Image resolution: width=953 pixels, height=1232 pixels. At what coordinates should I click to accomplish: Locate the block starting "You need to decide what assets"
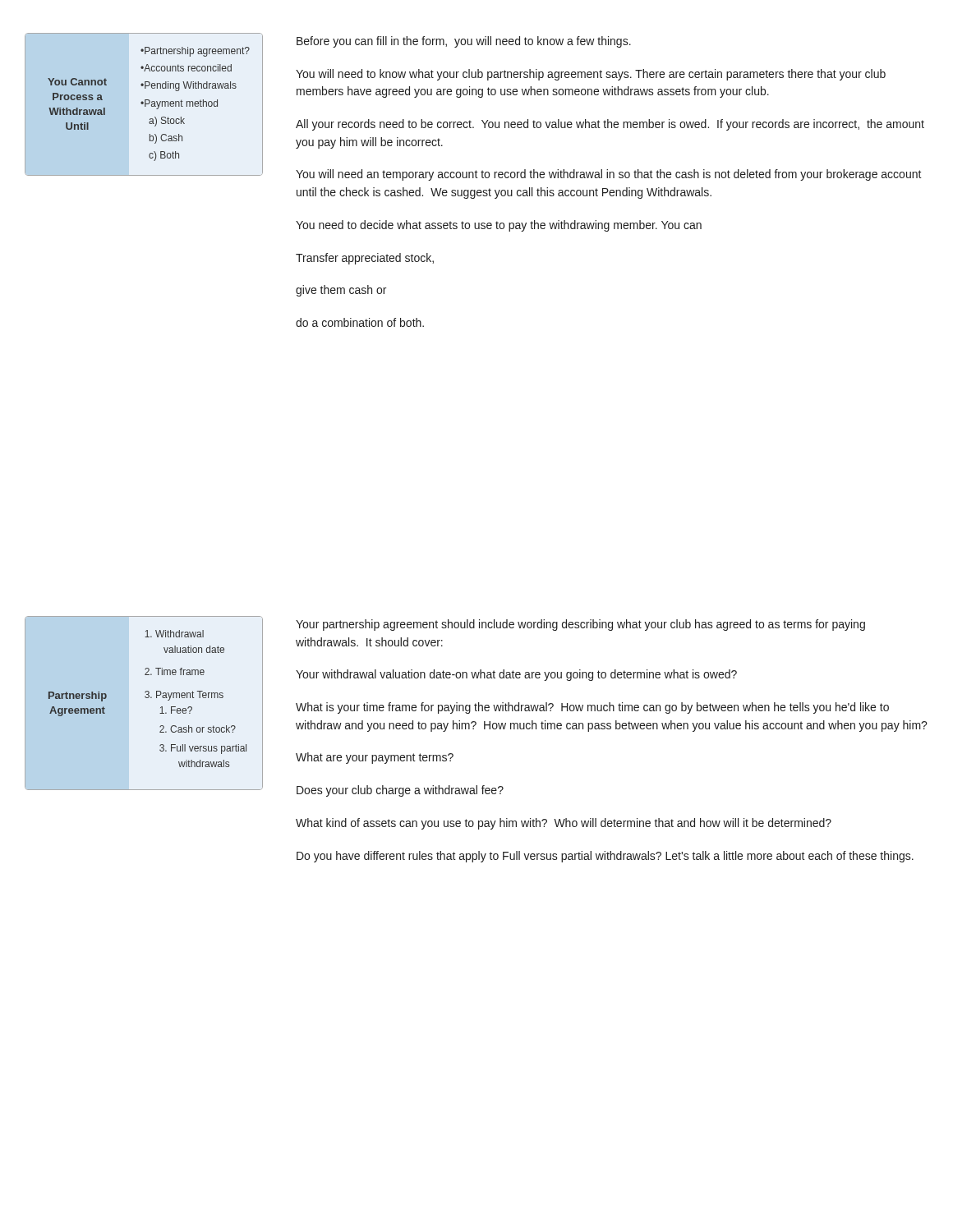point(499,225)
